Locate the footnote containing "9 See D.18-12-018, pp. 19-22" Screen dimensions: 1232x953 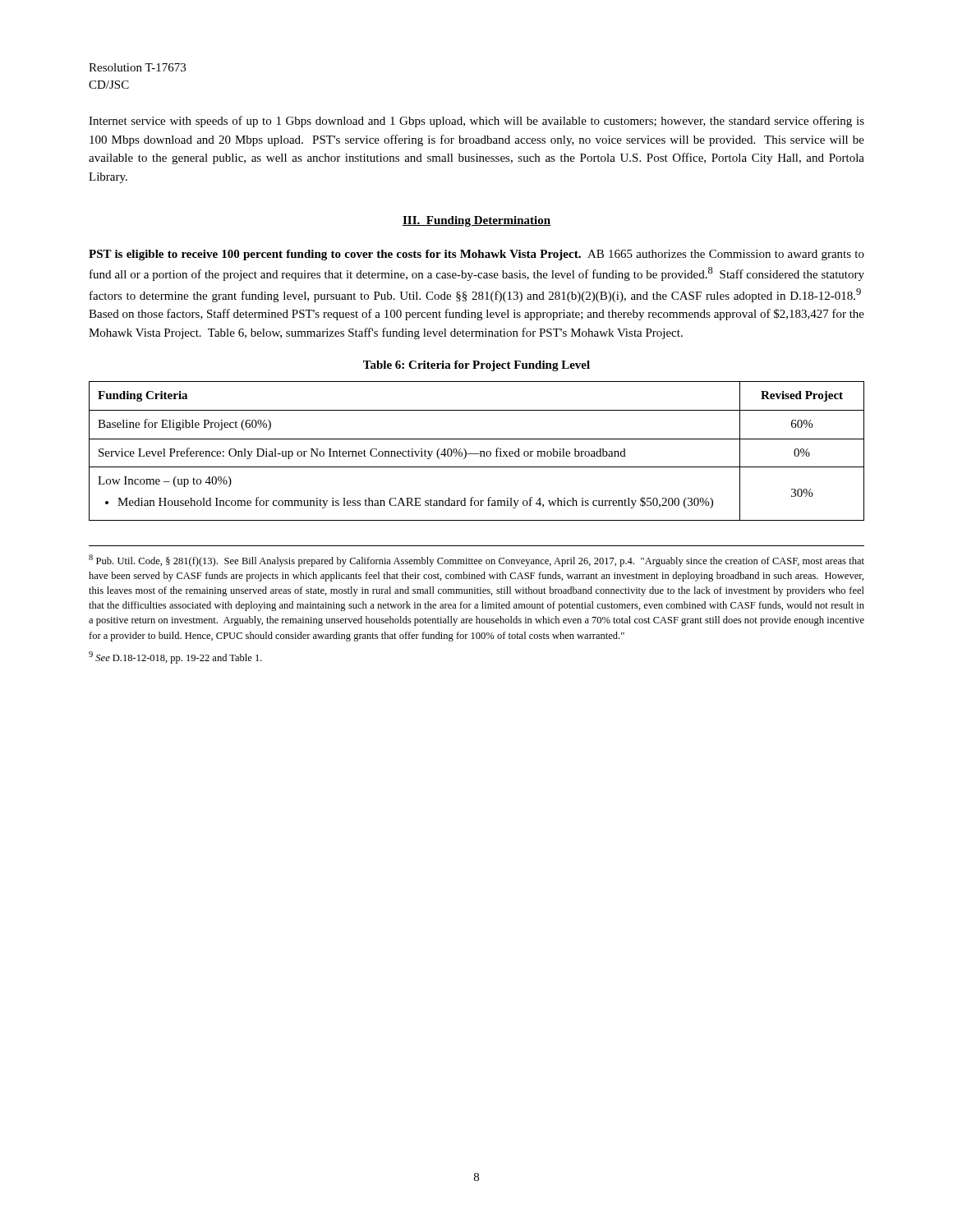pyautogui.click(x=176, y=656)
